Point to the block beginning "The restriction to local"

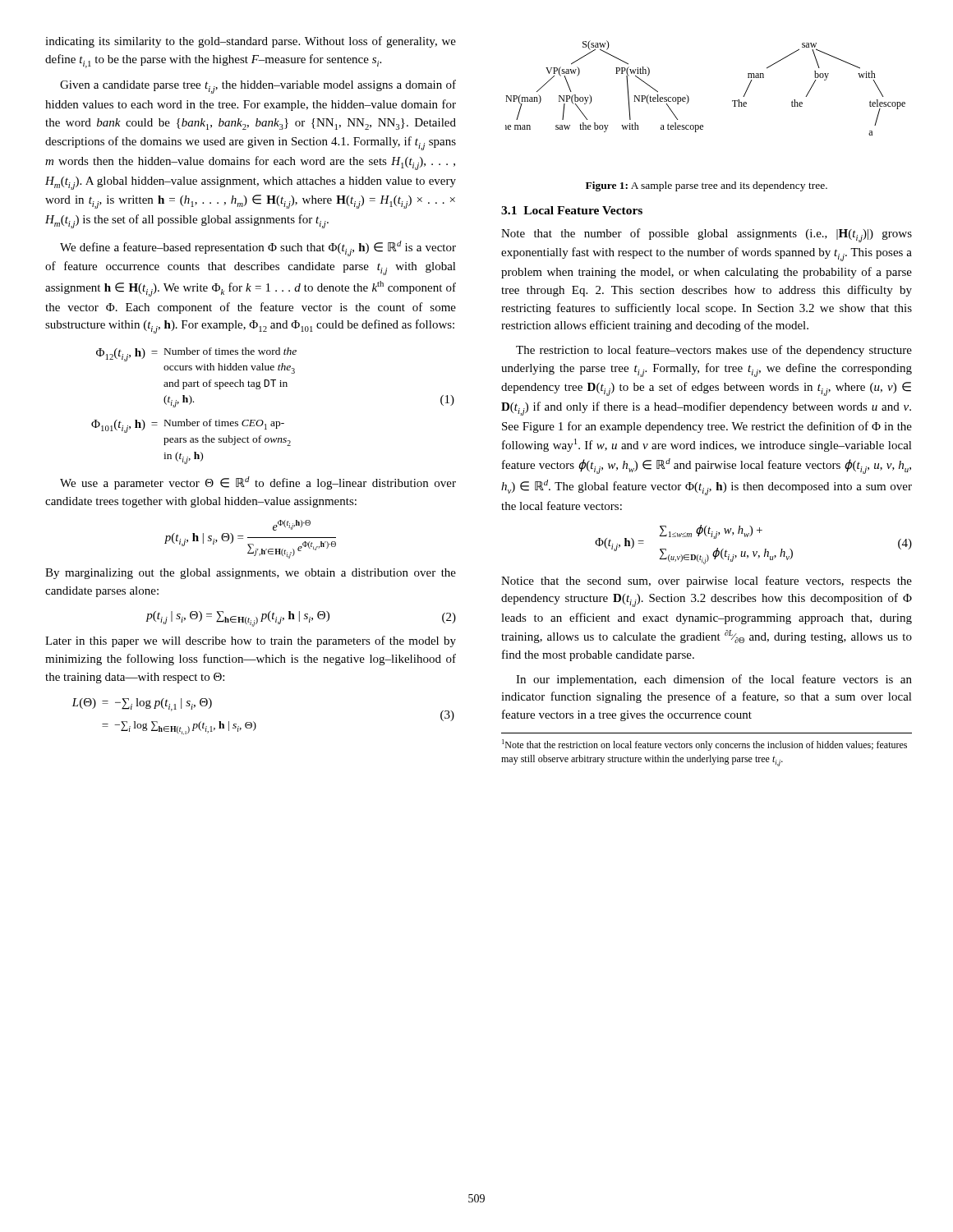coord(707,428)
